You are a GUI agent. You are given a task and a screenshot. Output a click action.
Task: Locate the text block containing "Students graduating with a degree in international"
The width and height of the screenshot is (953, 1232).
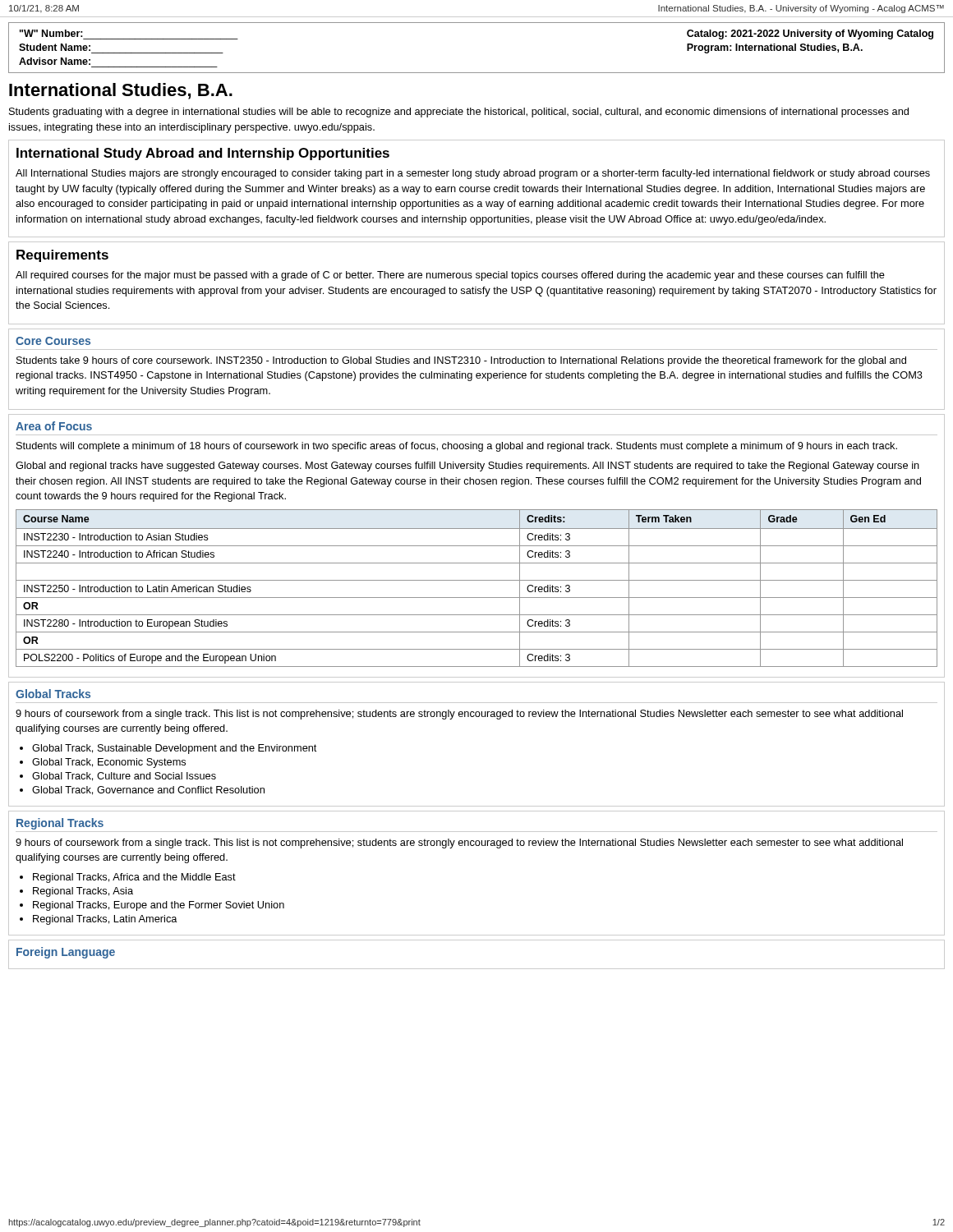point(459,119)
